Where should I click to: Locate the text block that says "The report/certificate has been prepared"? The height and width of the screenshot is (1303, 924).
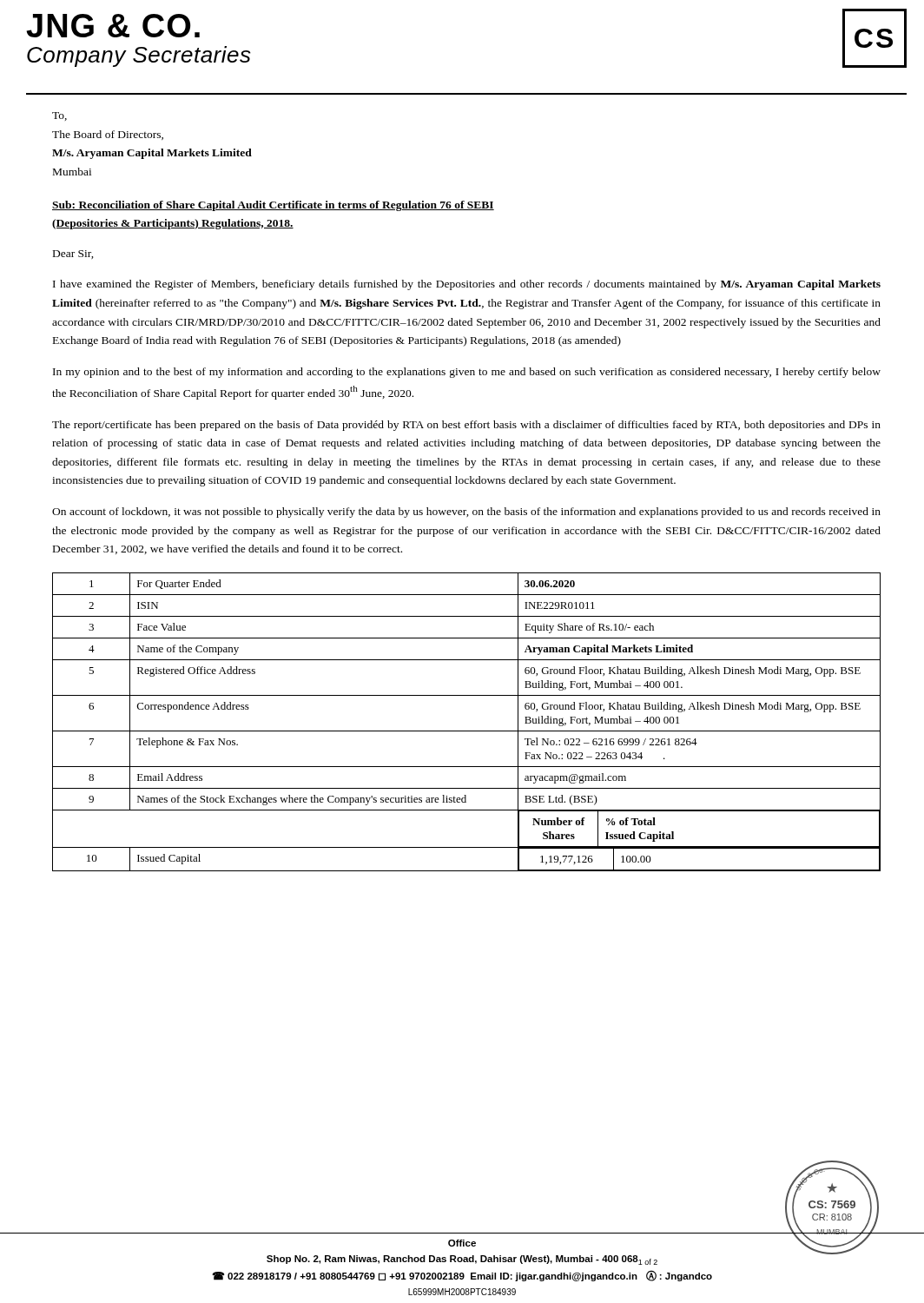pyautogui.click(x=466, y=452)
